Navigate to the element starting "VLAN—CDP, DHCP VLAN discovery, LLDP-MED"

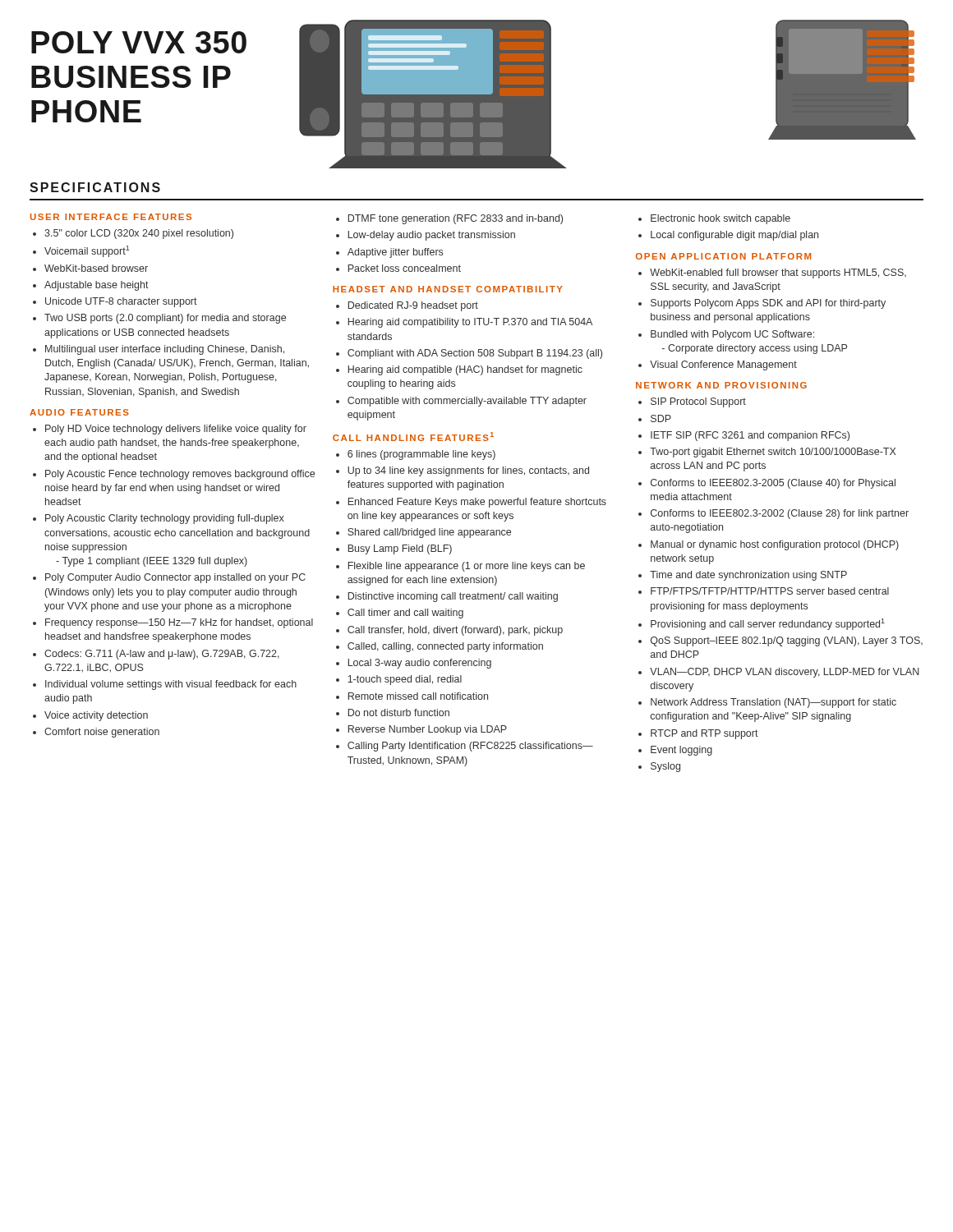point(785,679)
